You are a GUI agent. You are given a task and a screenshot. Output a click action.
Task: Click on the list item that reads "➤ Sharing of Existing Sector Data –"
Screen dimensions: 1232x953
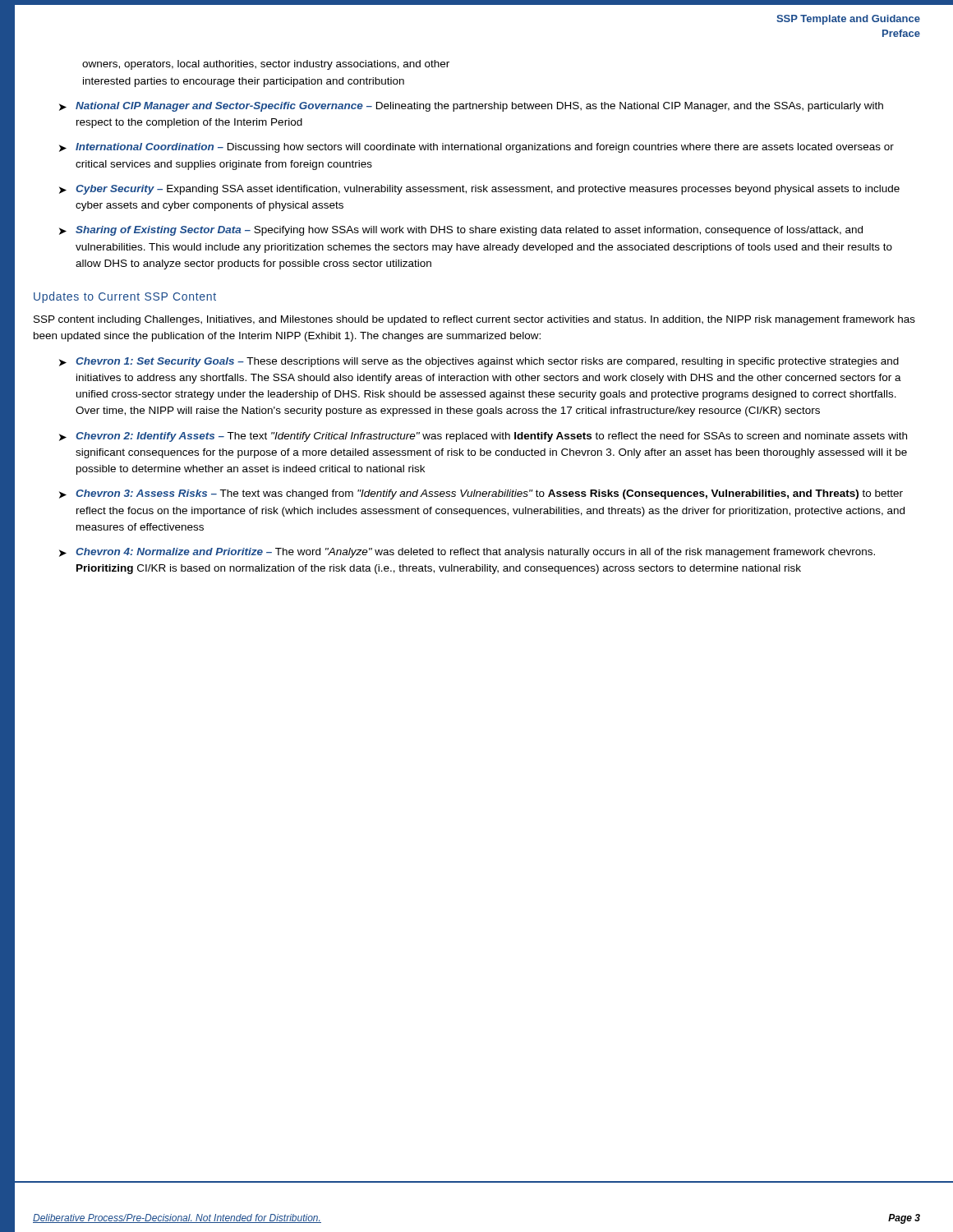489,247
